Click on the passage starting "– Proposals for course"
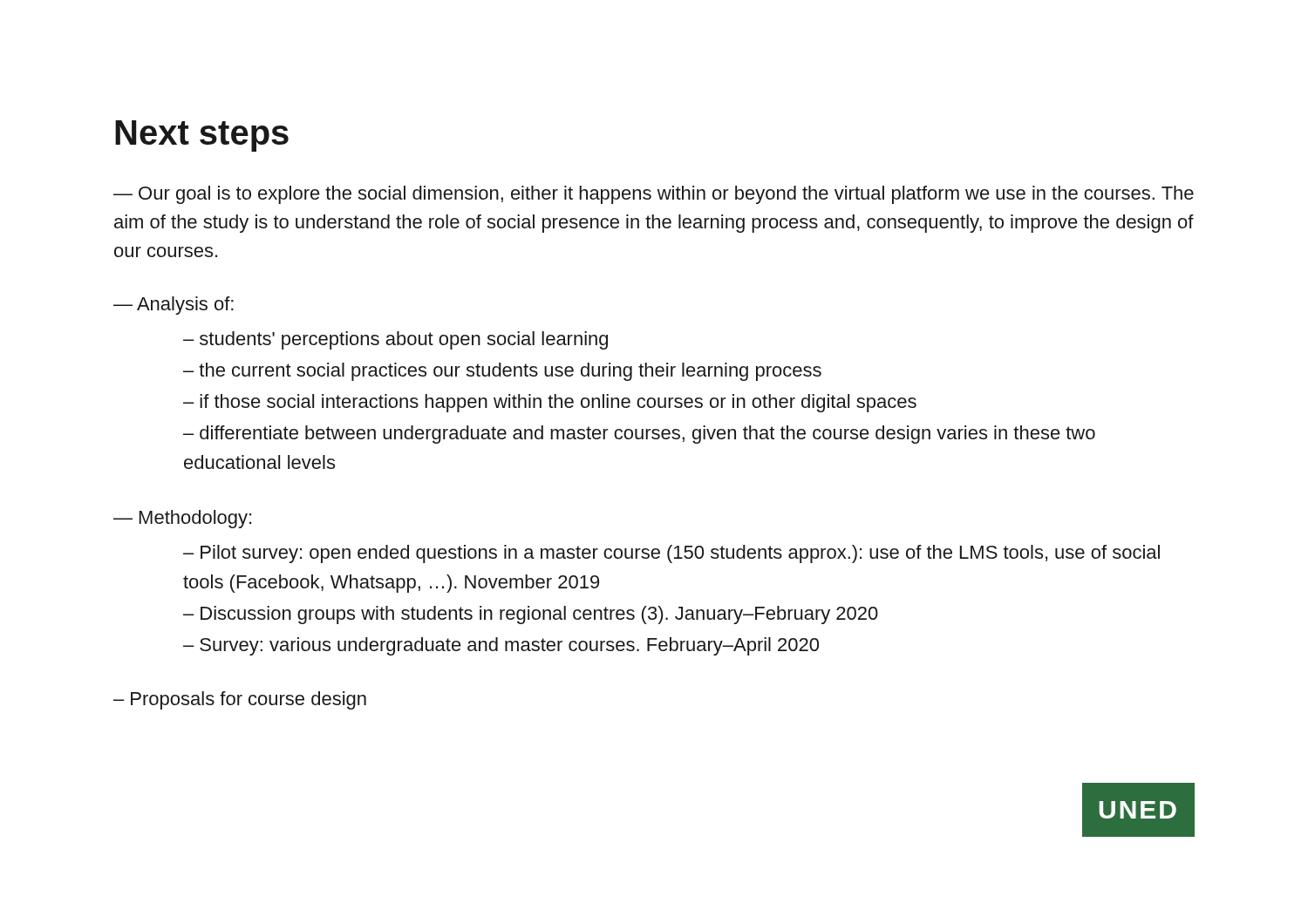Screen dimensions: 924x1308 [240, 699]
